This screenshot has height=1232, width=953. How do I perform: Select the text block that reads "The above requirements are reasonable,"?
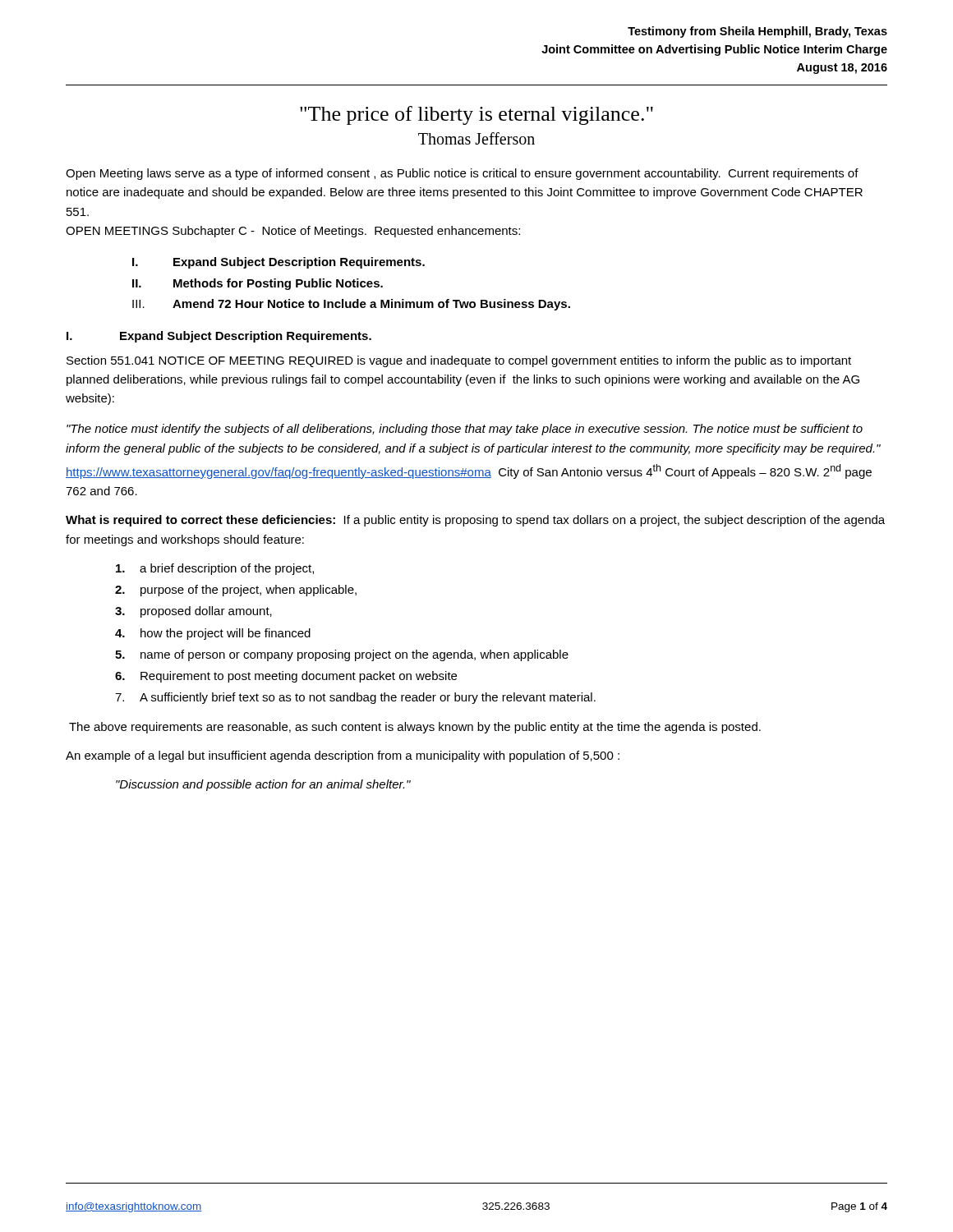pyautogui.click(x=414, y=726)
